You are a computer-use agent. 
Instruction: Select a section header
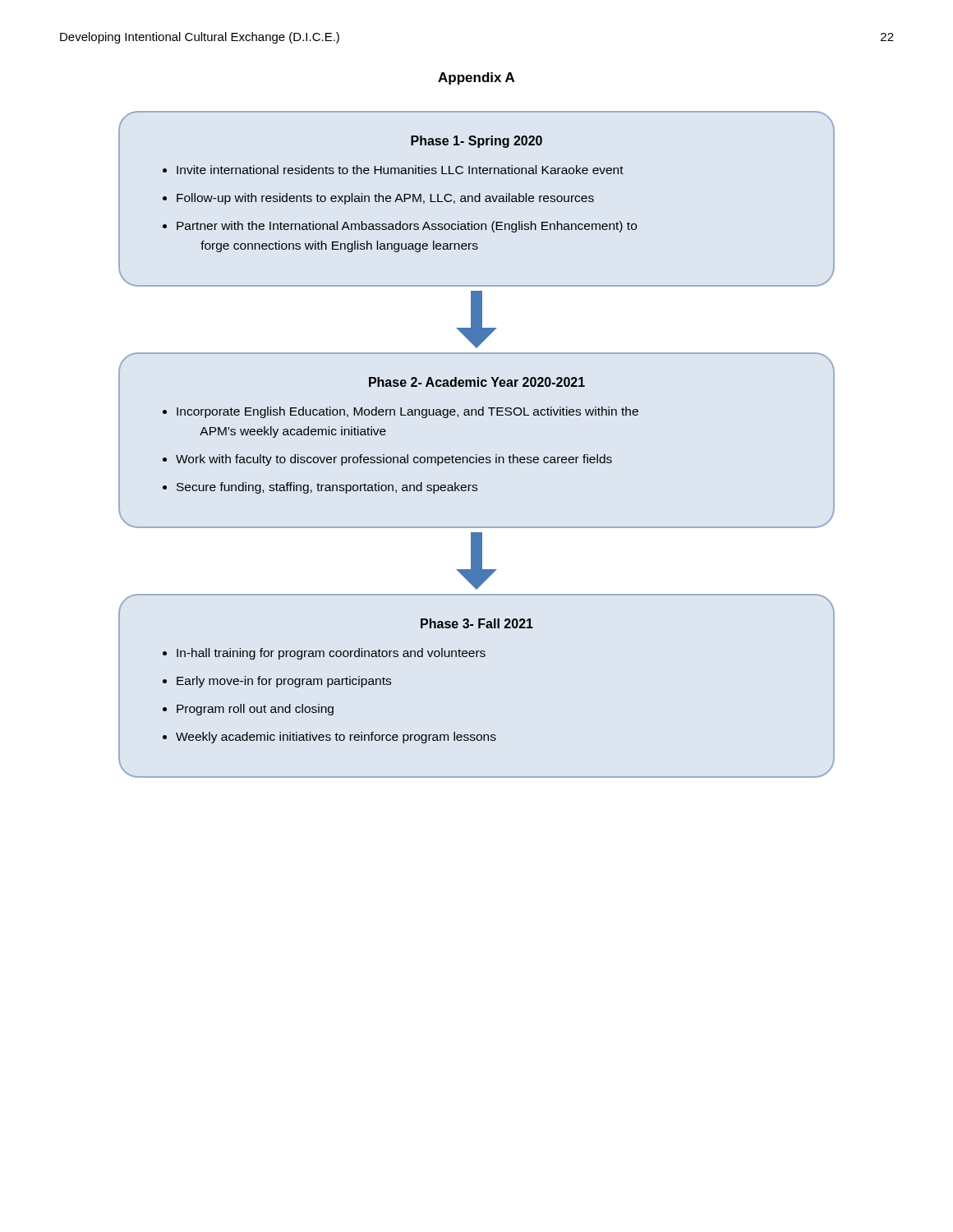[476, 78]
